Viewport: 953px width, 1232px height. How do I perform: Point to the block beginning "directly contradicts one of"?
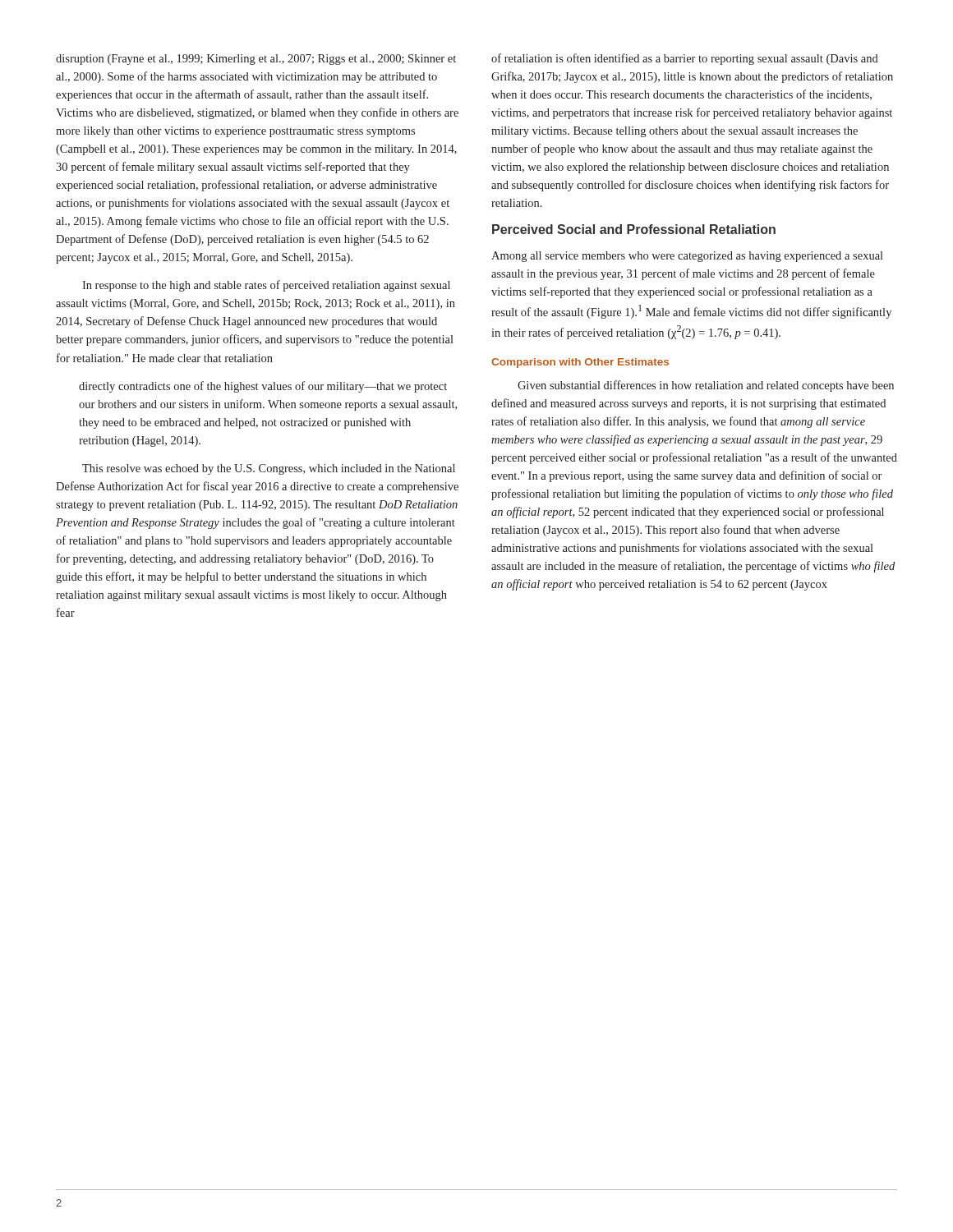tap(270, 413)
